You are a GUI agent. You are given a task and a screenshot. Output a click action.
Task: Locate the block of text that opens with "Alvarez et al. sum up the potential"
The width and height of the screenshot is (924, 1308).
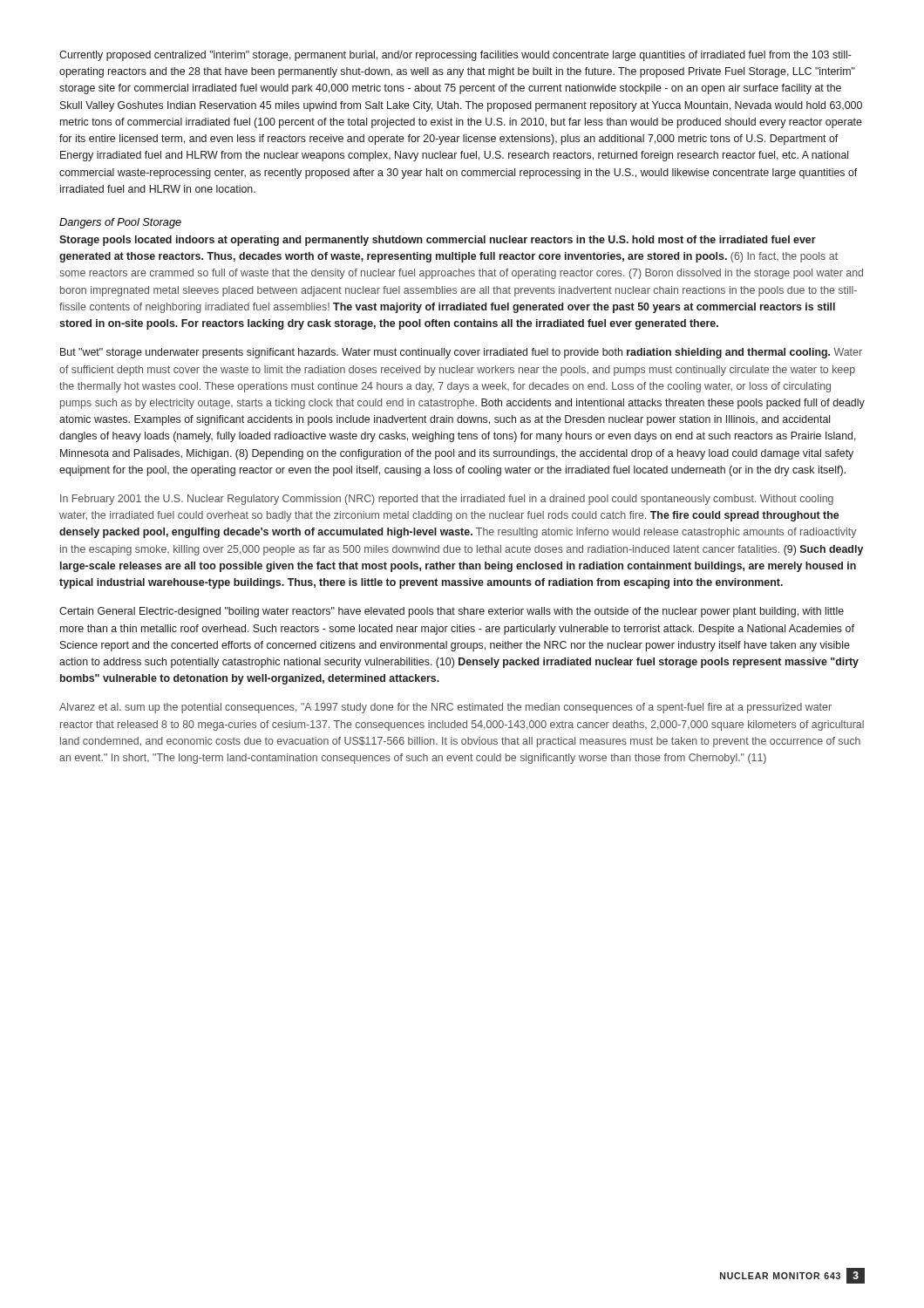462,733
